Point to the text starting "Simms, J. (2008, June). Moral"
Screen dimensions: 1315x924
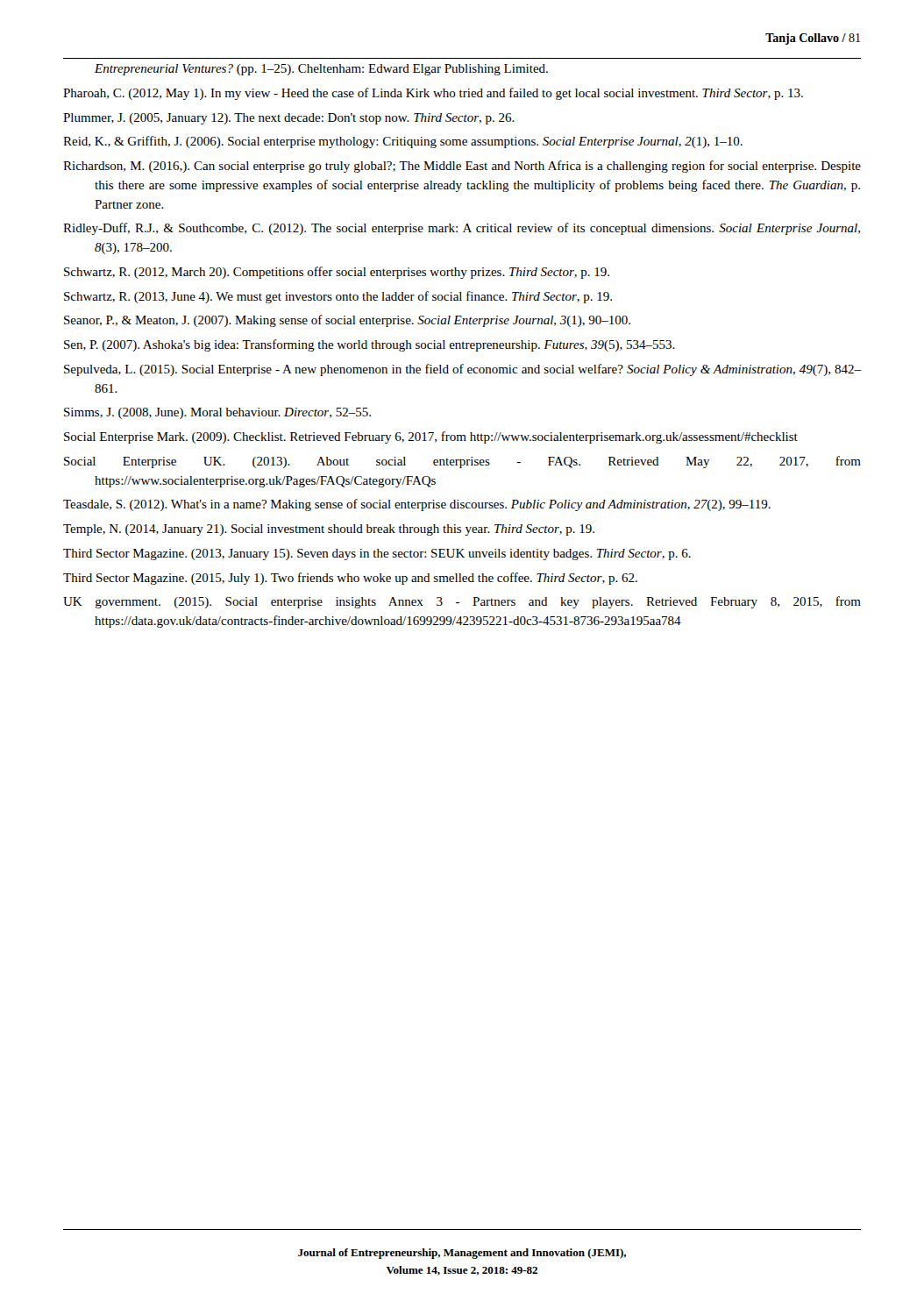(x=217, y=412)
